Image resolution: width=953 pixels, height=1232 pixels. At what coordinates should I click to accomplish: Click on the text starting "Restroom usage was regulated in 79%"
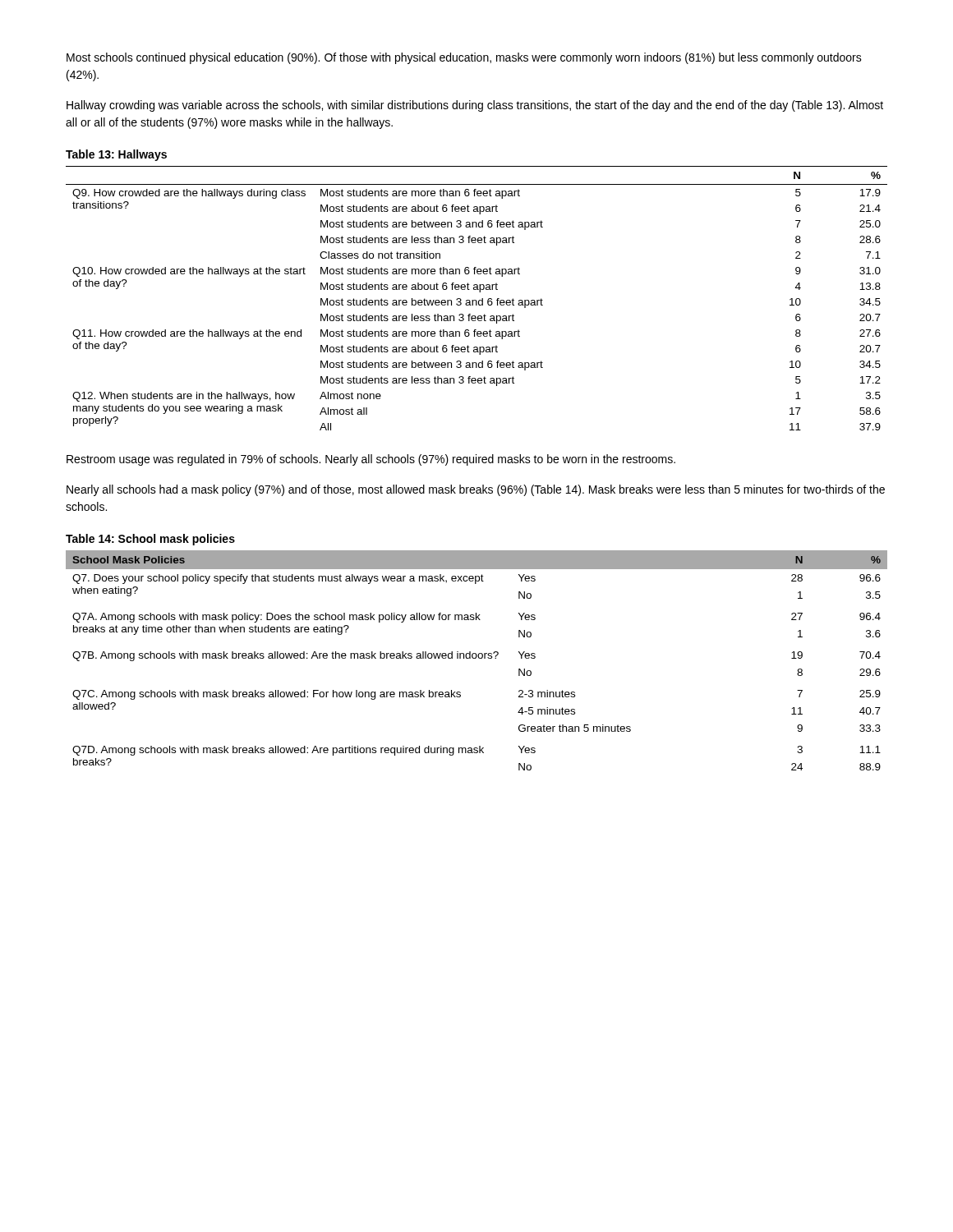pyautogui.click(x=371, y=459)
